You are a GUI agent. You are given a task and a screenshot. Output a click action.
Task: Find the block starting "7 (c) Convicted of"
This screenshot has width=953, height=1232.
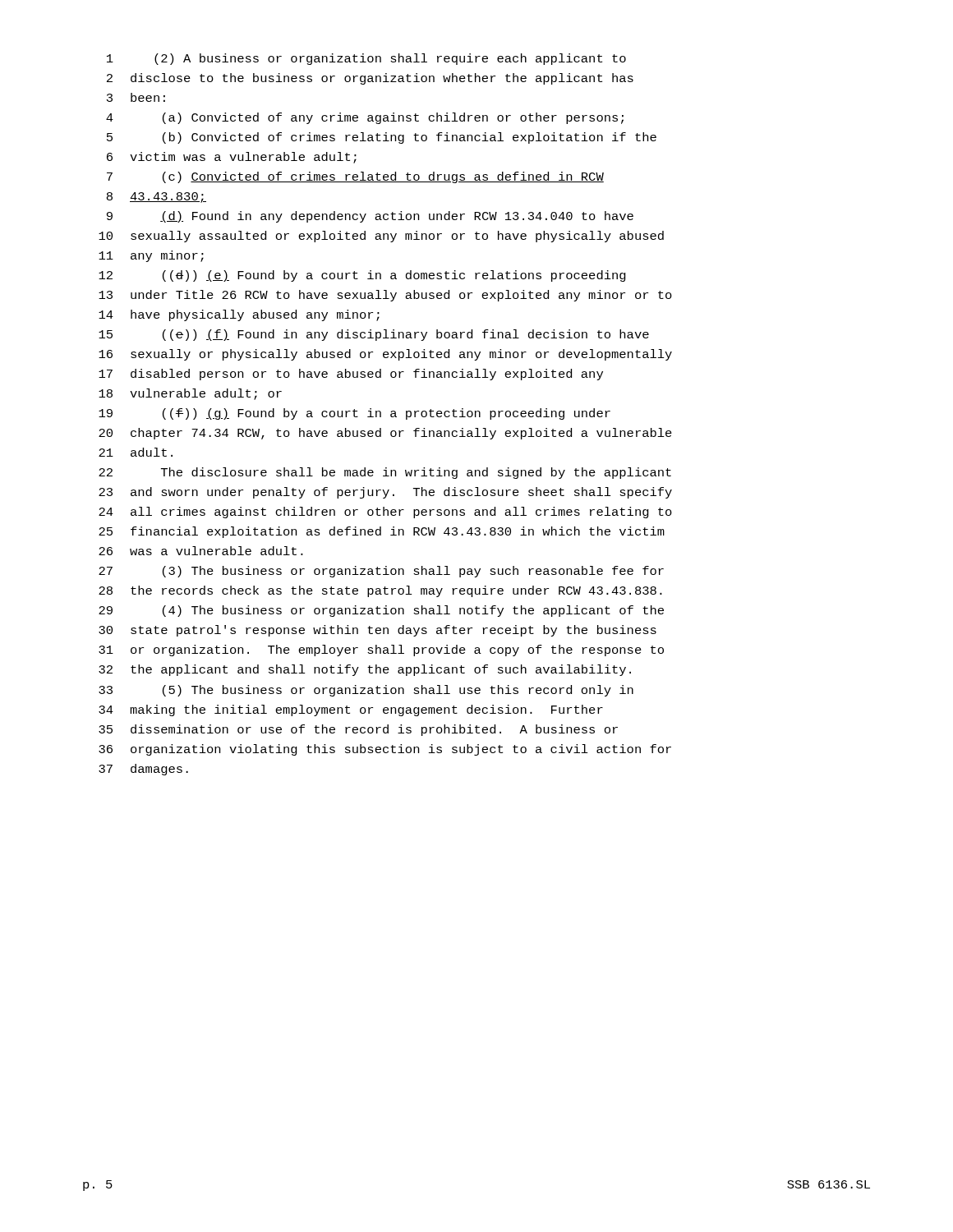(485, 187)
